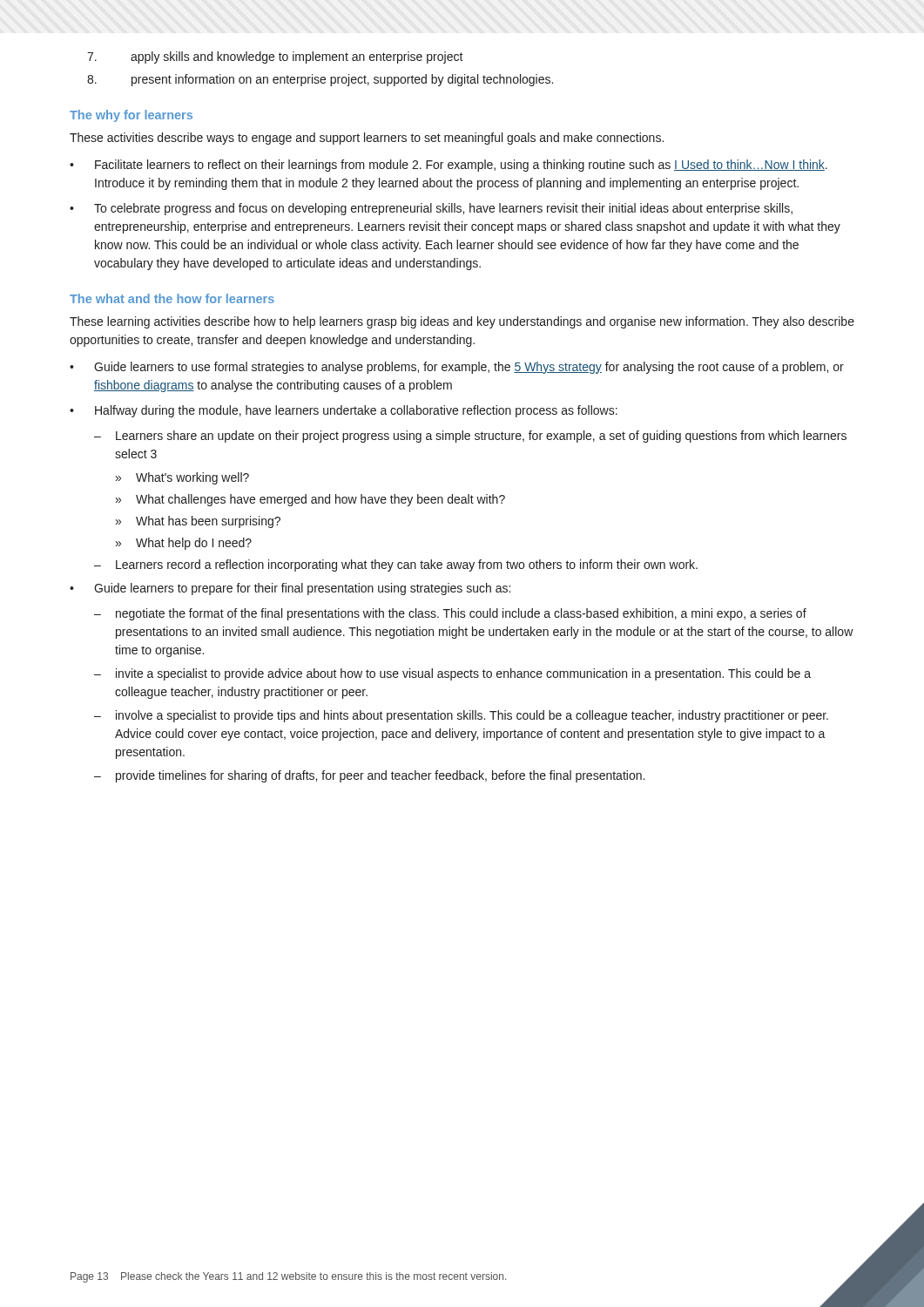Locate the block of text that opens with "– invite a specialist to provide"

[x=474, y=683]
